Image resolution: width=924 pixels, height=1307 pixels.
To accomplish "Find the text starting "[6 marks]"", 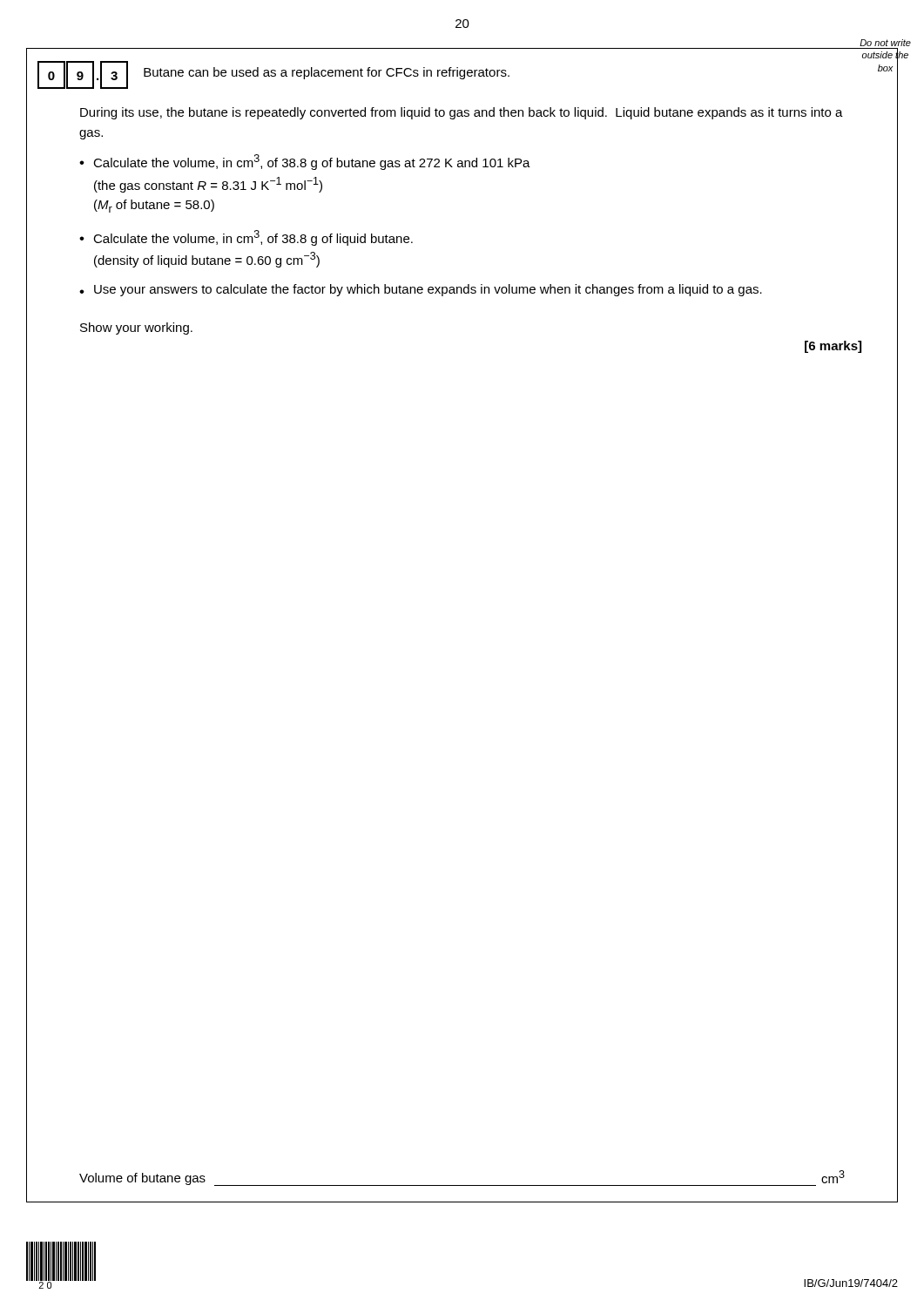I will pos(833,346).
